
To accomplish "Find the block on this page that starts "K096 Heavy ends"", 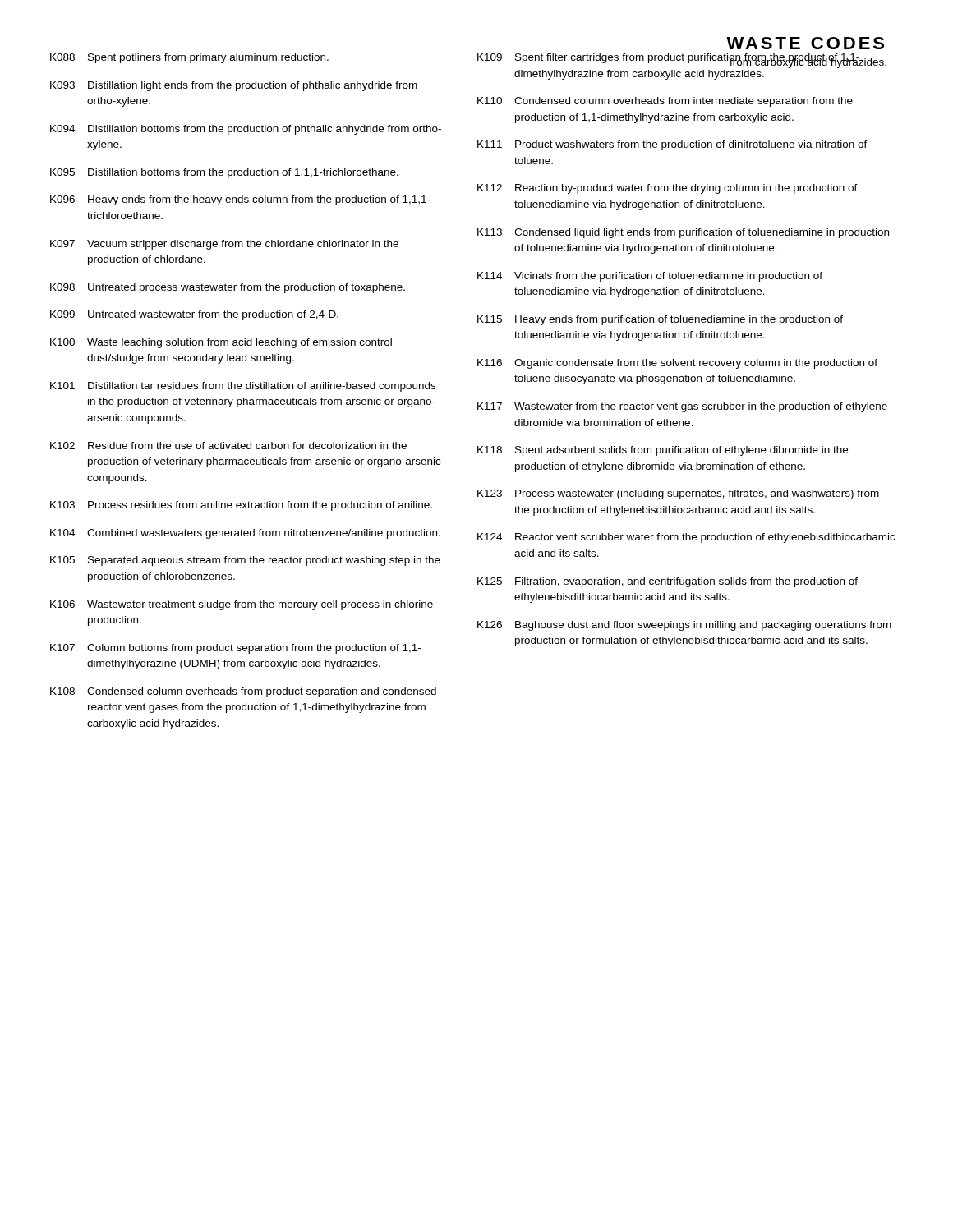I will click(246, 208).
